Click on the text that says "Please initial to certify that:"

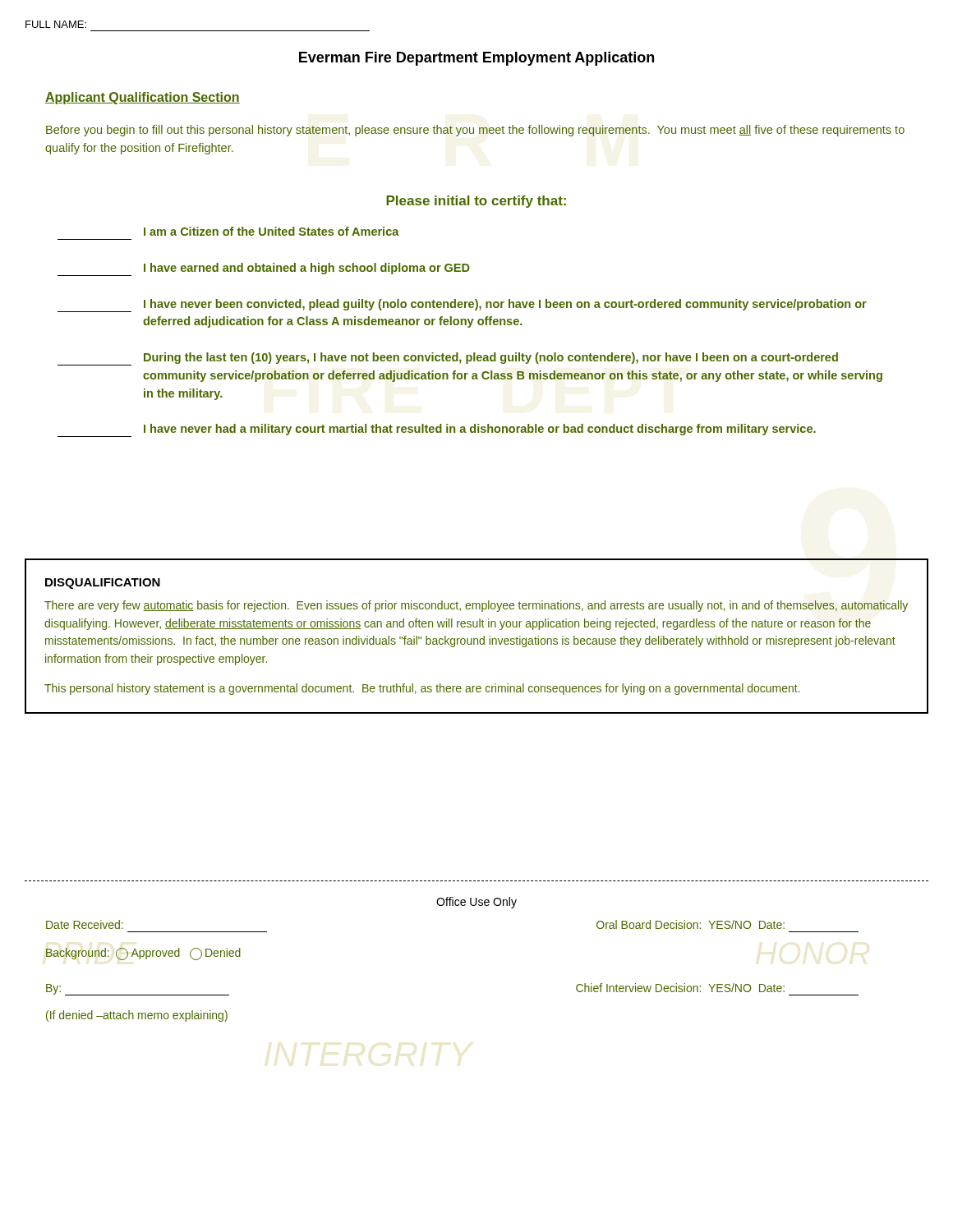tap(476, 201)
